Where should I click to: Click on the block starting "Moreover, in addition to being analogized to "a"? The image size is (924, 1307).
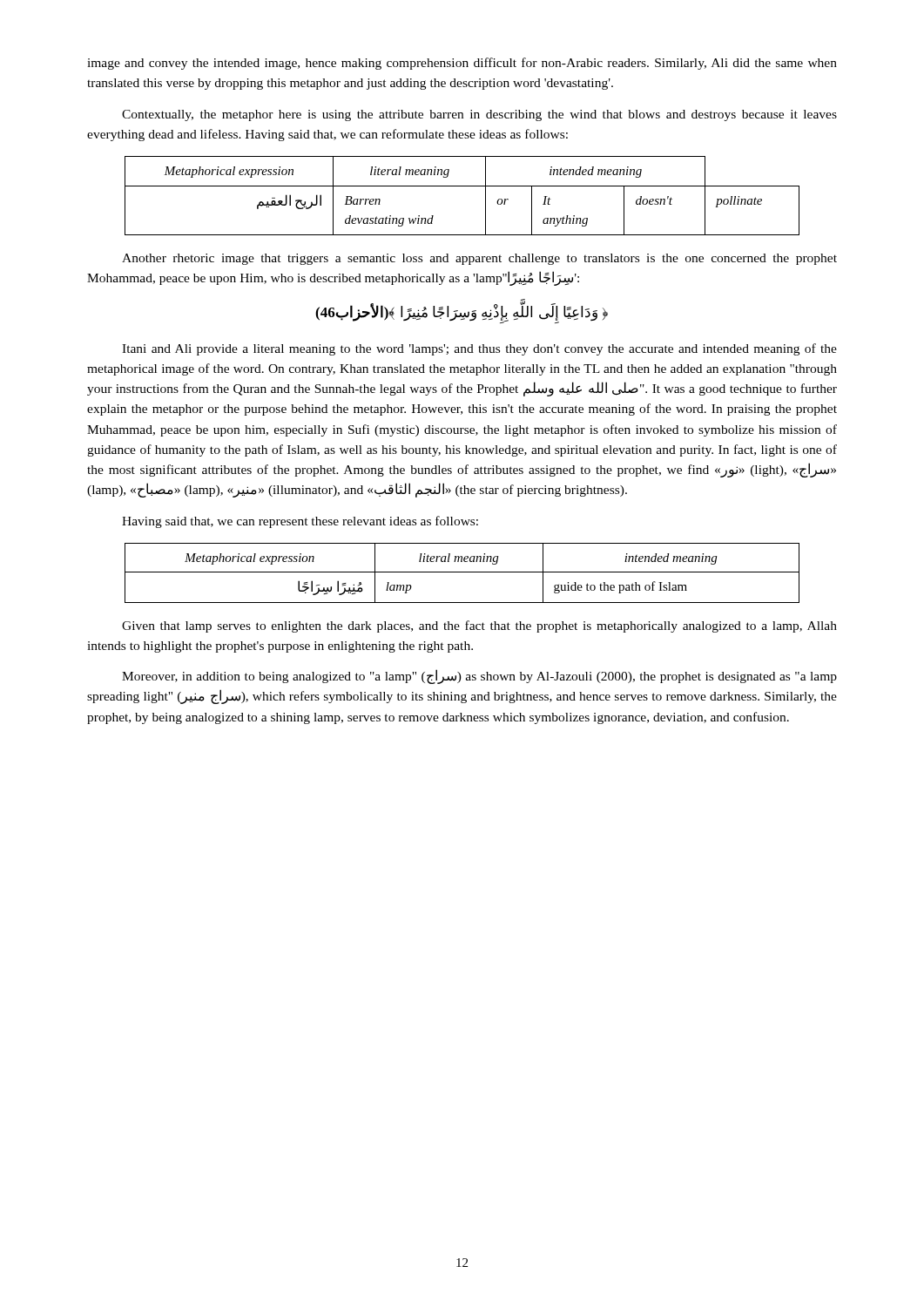point(462,696)
